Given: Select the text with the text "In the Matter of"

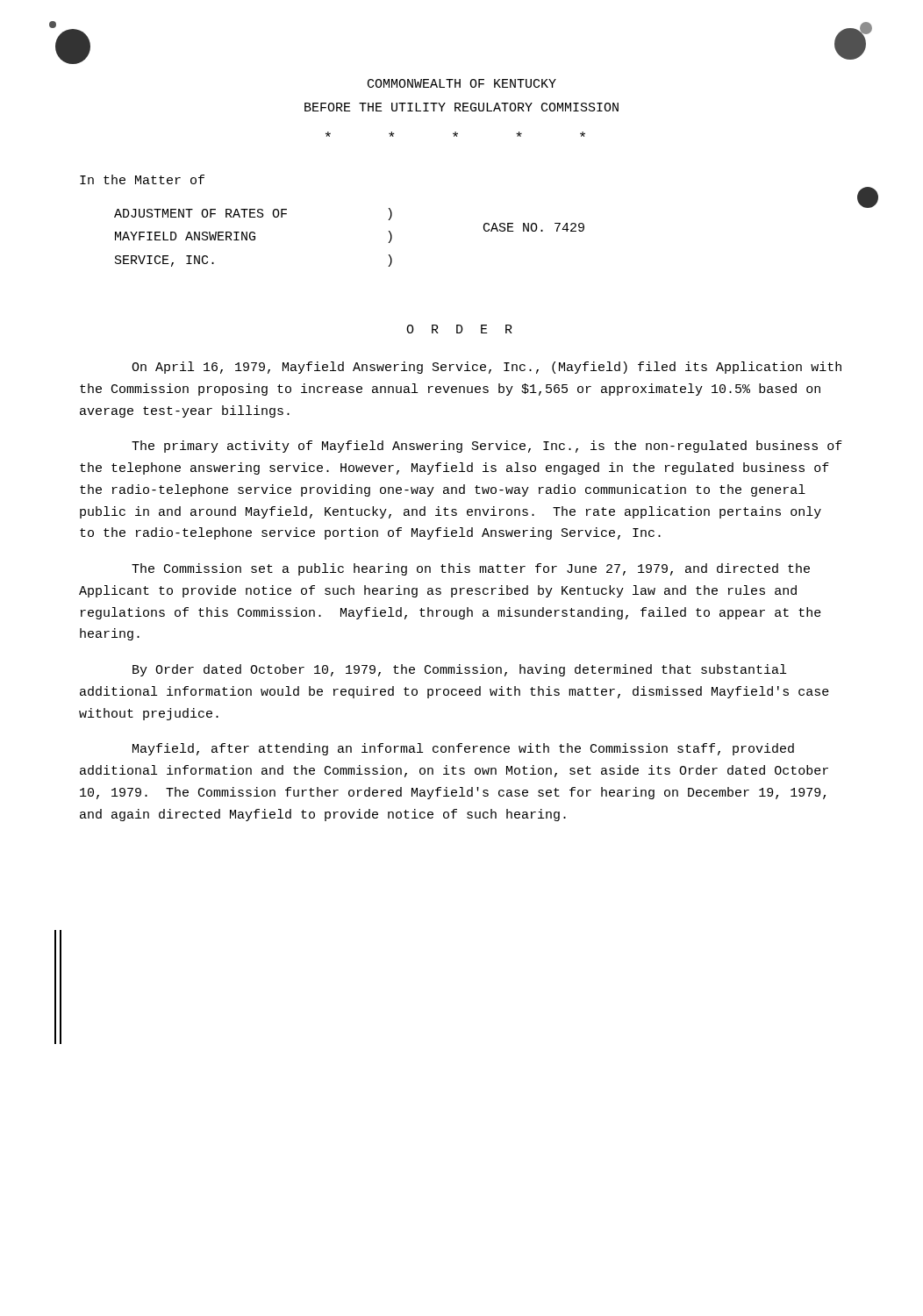Looking at the screenshot, I should click(x=142, y=181).
